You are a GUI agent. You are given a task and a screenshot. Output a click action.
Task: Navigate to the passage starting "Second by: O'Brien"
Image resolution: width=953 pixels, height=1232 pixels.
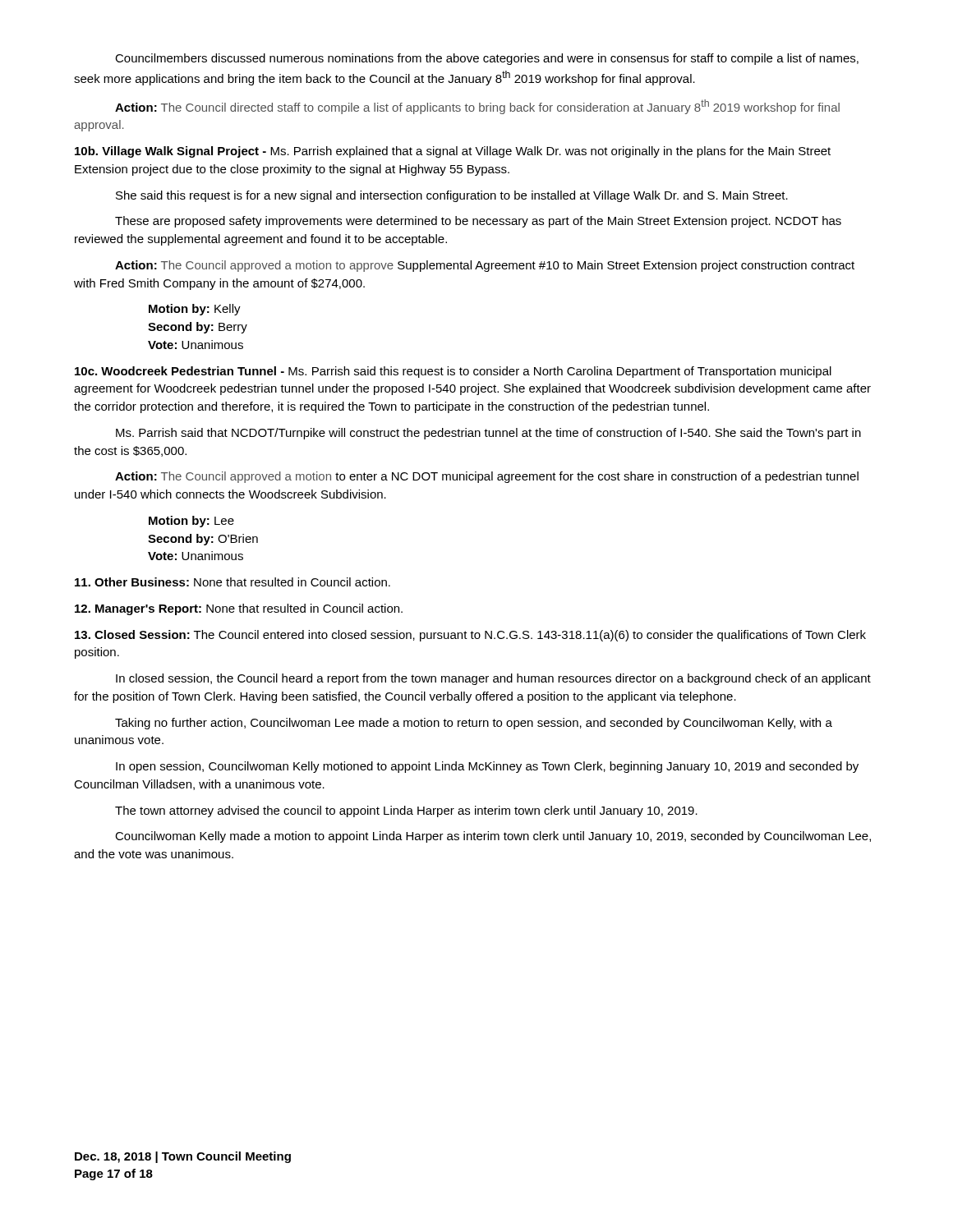(203, 540)
